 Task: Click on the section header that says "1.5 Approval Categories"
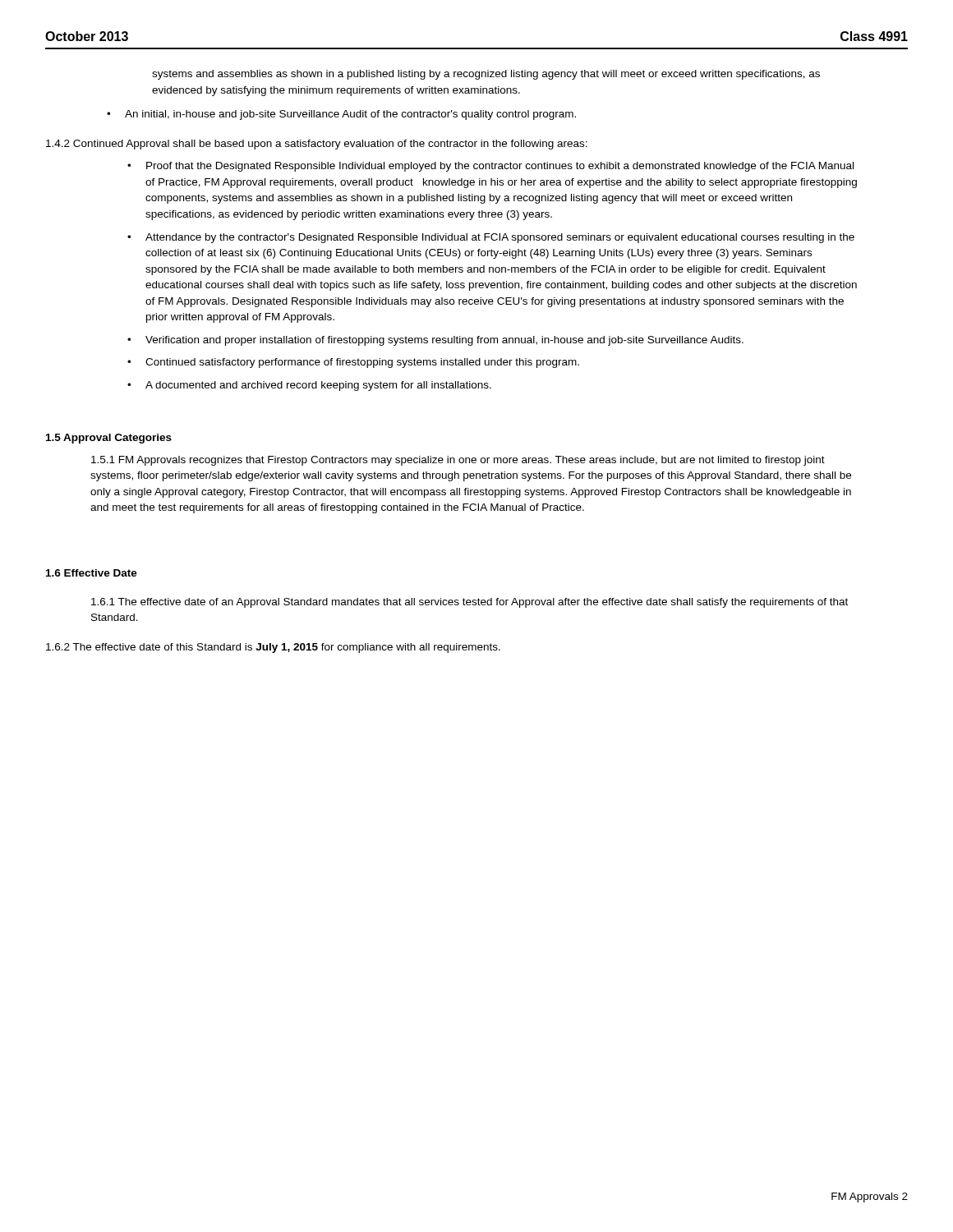pyautogui.click(x=108, y=437)
